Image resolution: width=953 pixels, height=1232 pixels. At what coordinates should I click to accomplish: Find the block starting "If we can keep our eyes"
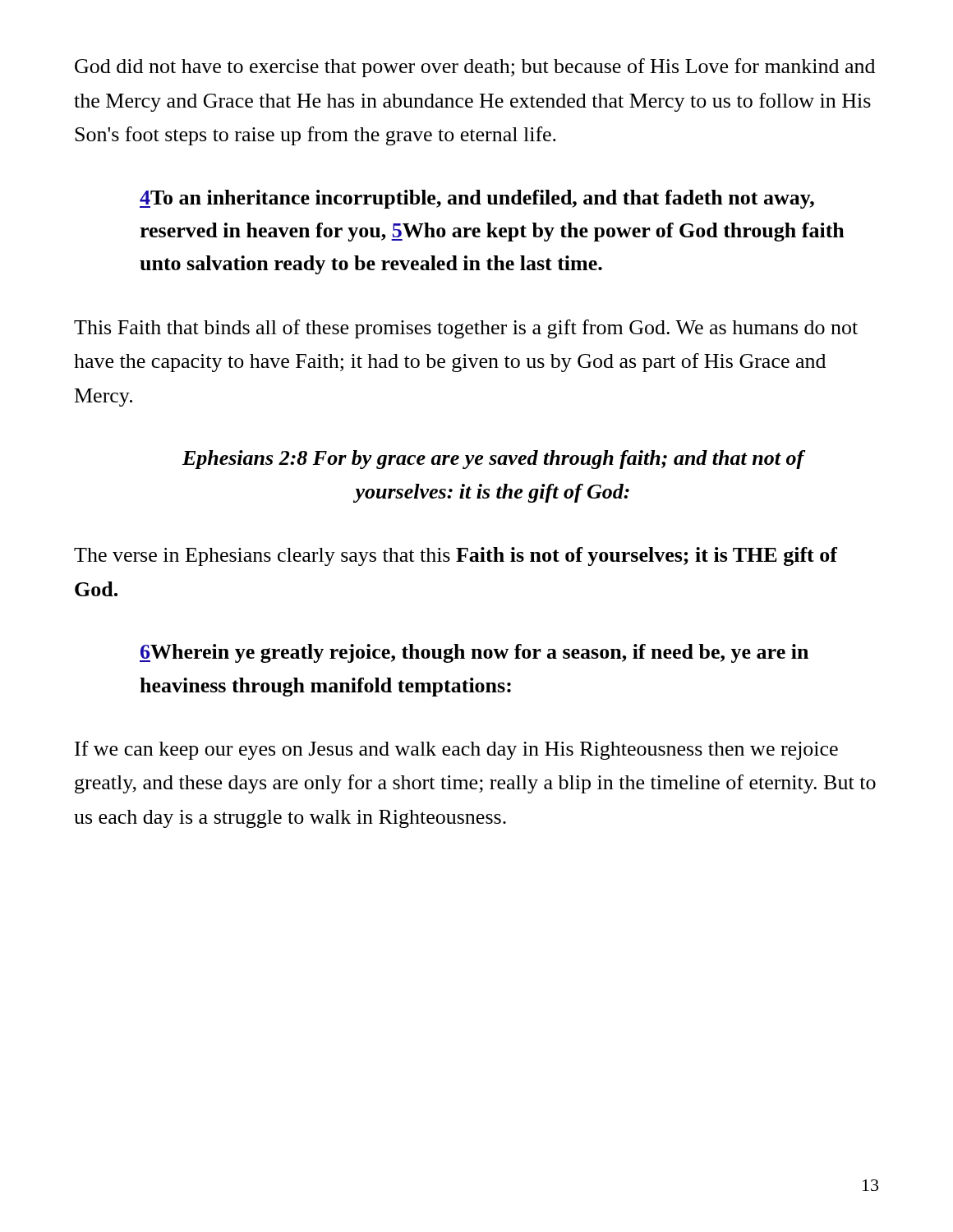click(475, 783)
